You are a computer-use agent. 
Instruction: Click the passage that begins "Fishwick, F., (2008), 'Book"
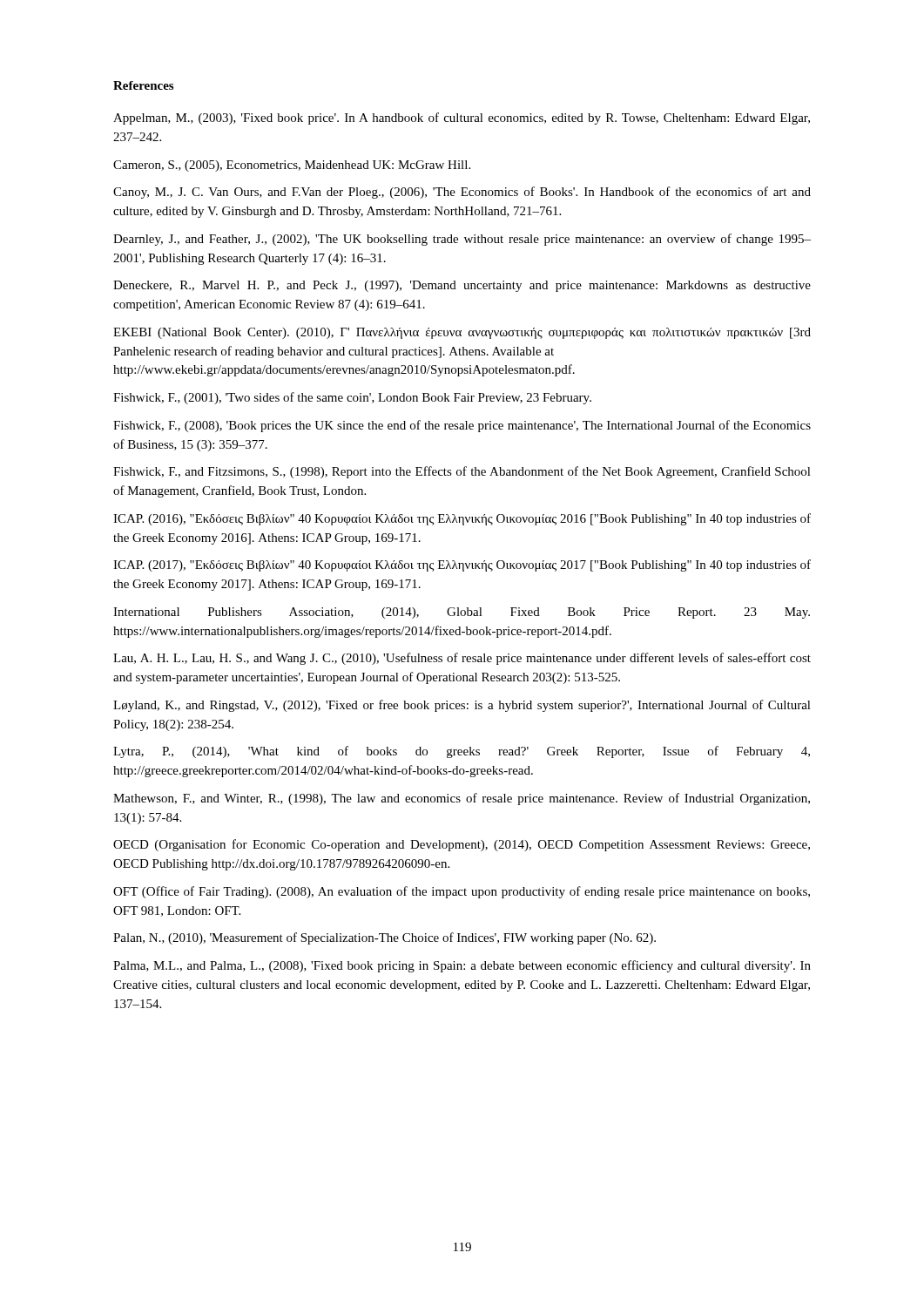pos(462,434)
